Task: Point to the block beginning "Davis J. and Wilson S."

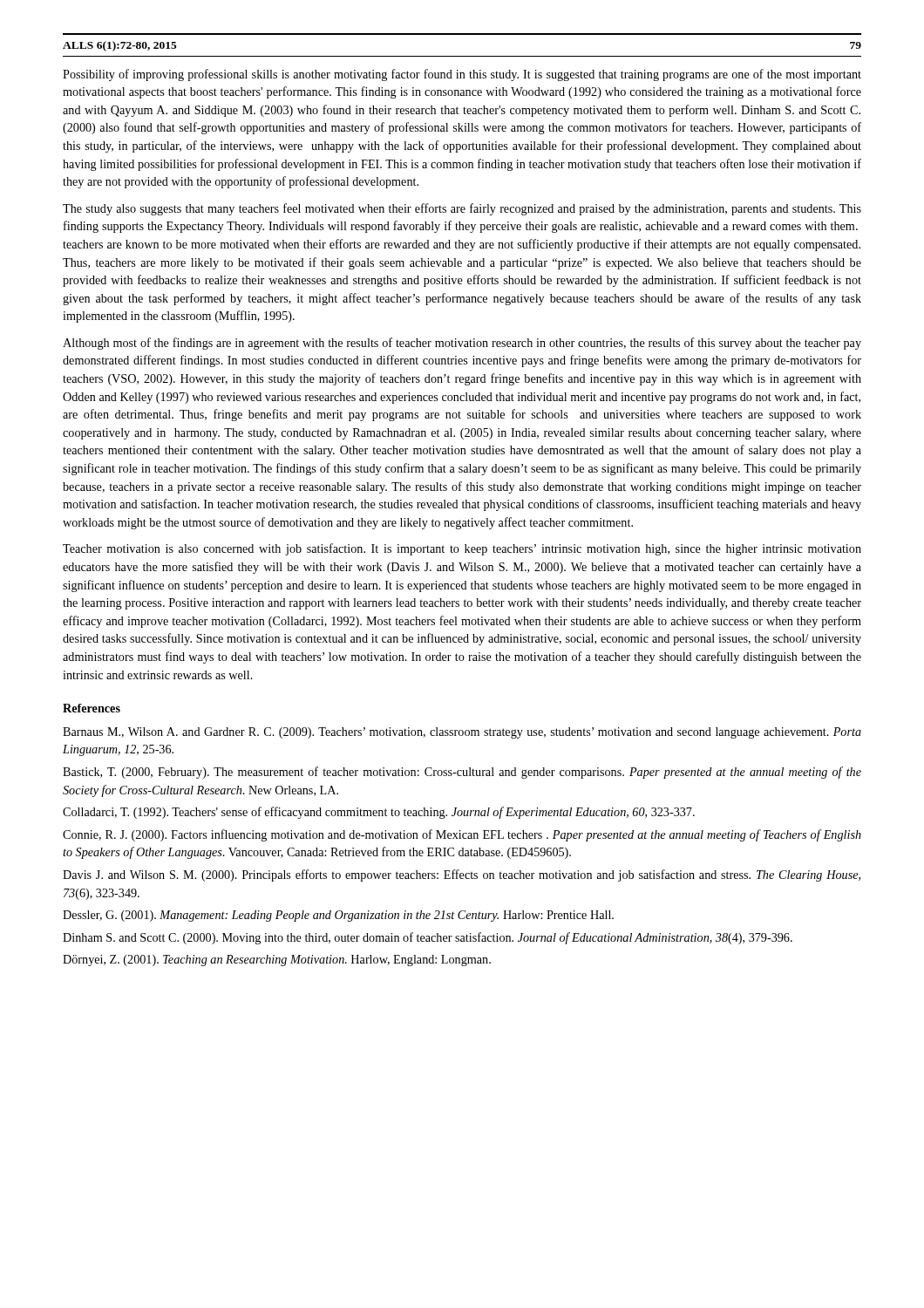Action: [462, 884]
